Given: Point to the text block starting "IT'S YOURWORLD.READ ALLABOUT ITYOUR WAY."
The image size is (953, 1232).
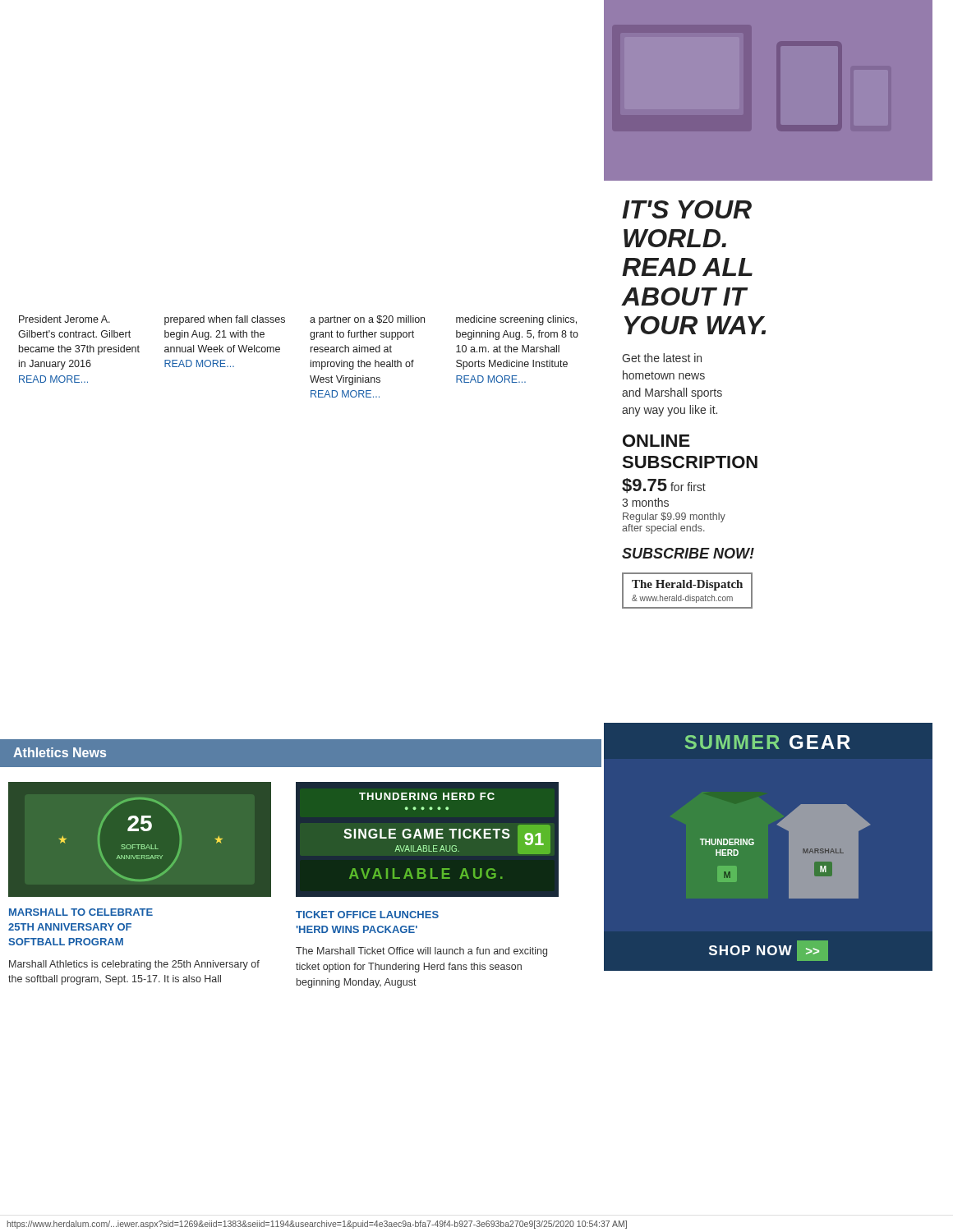Looking at the screenshot, I should pos(687,209).
